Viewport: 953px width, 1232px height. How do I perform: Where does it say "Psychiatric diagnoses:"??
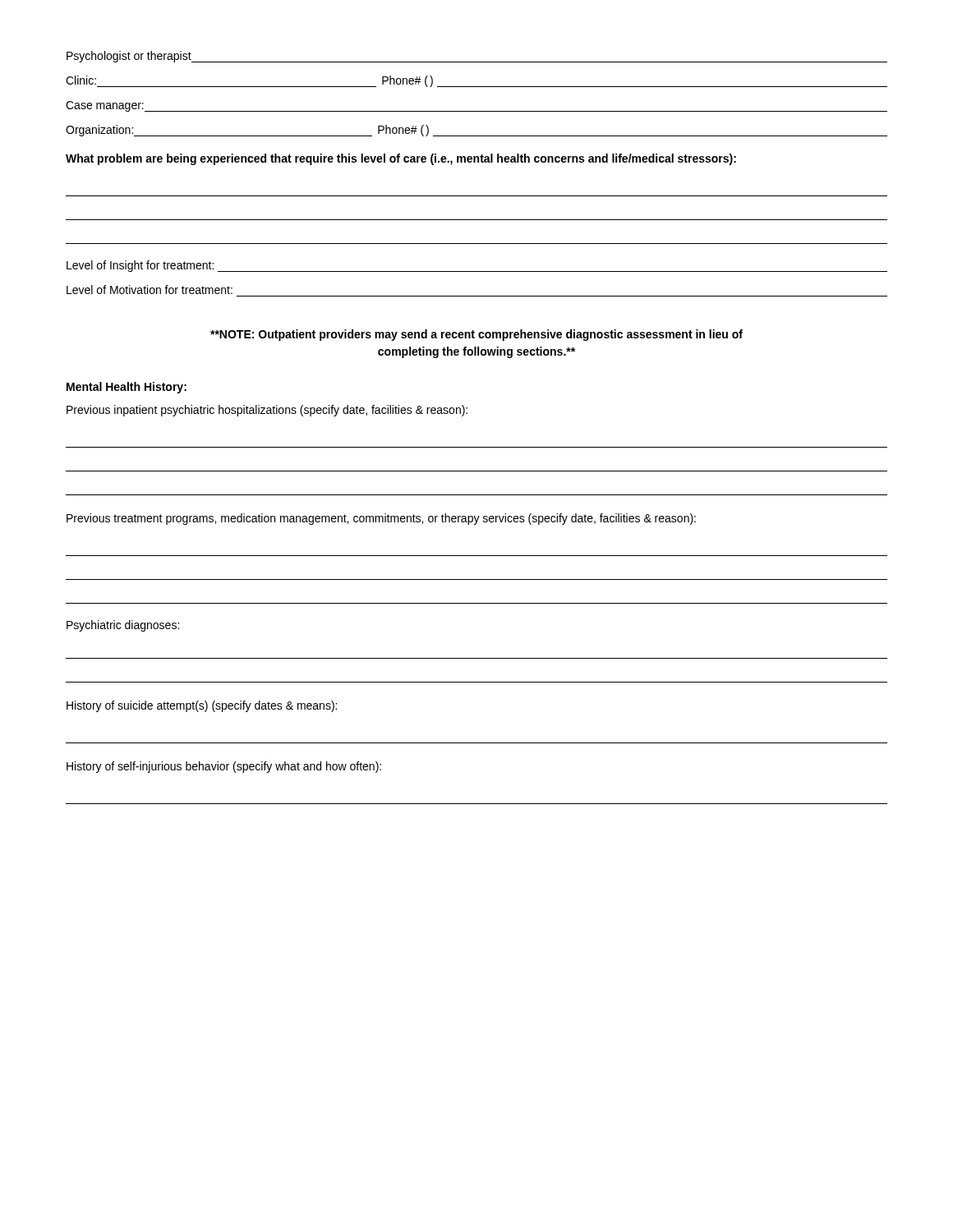123,625
